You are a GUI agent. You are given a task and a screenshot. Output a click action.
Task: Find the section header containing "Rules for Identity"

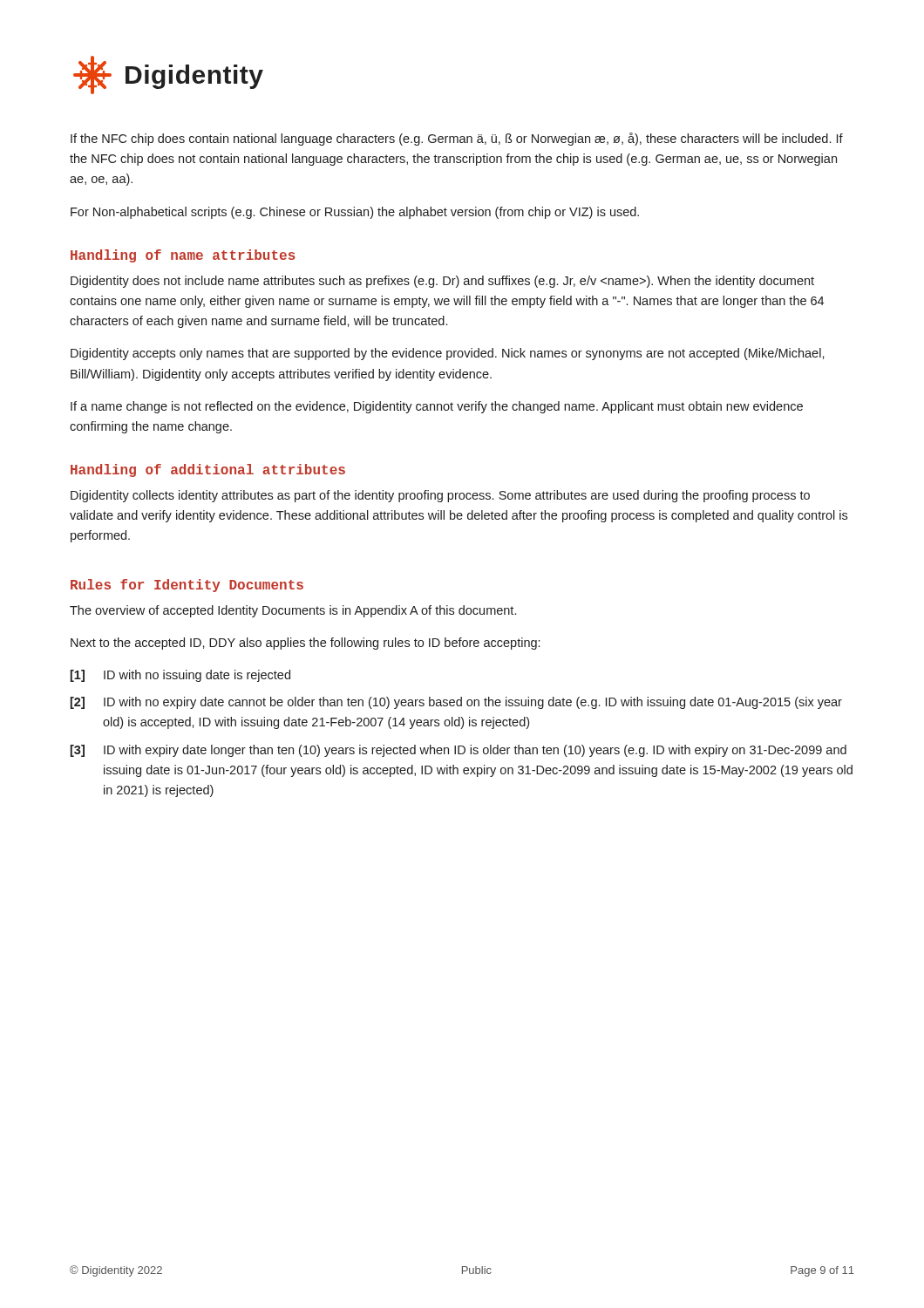coord(187,586)
